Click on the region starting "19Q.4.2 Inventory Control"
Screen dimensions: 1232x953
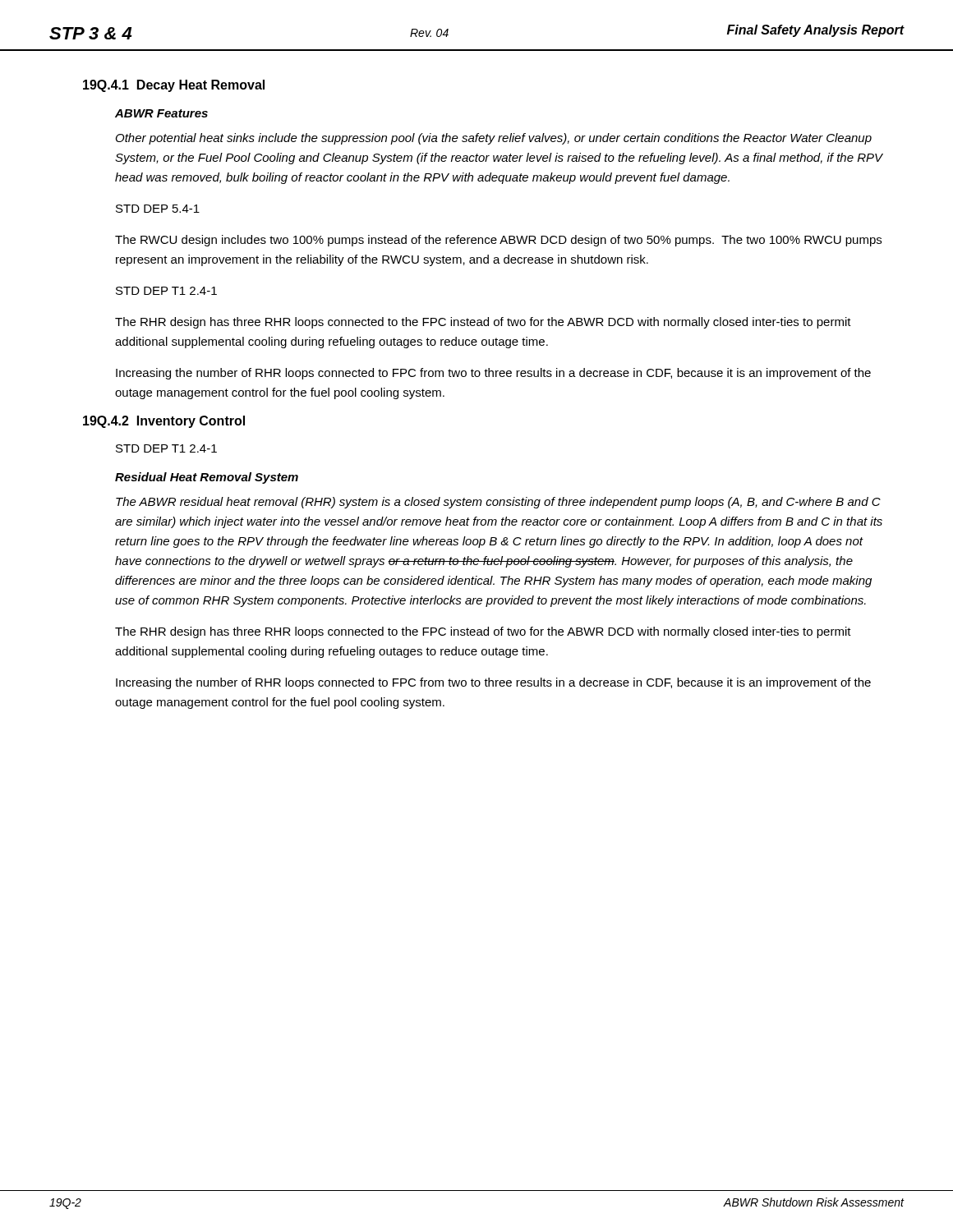click(x=164, y=421)
